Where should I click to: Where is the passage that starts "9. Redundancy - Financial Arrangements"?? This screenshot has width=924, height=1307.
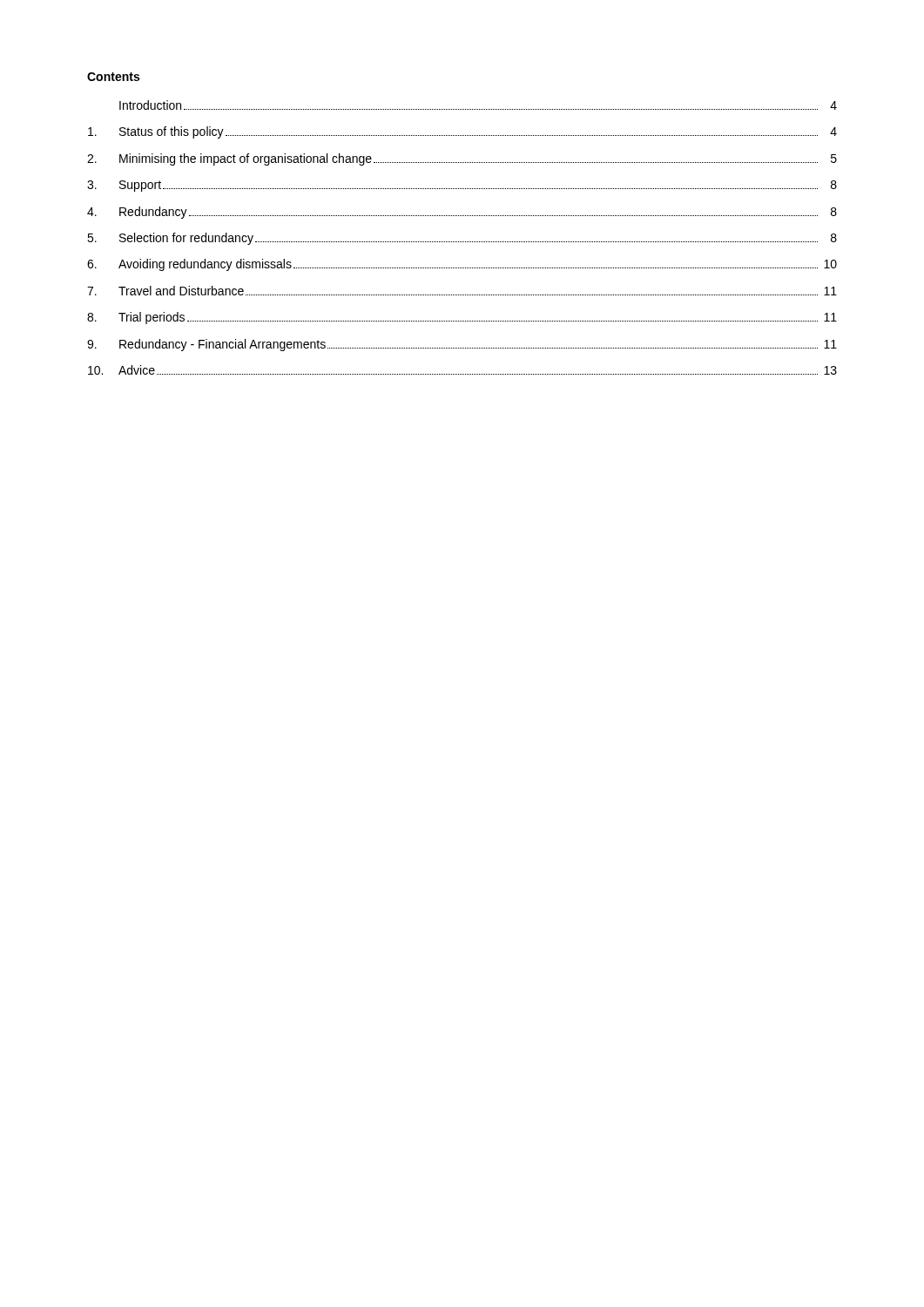pyautogui.click(x=462, y=344)
